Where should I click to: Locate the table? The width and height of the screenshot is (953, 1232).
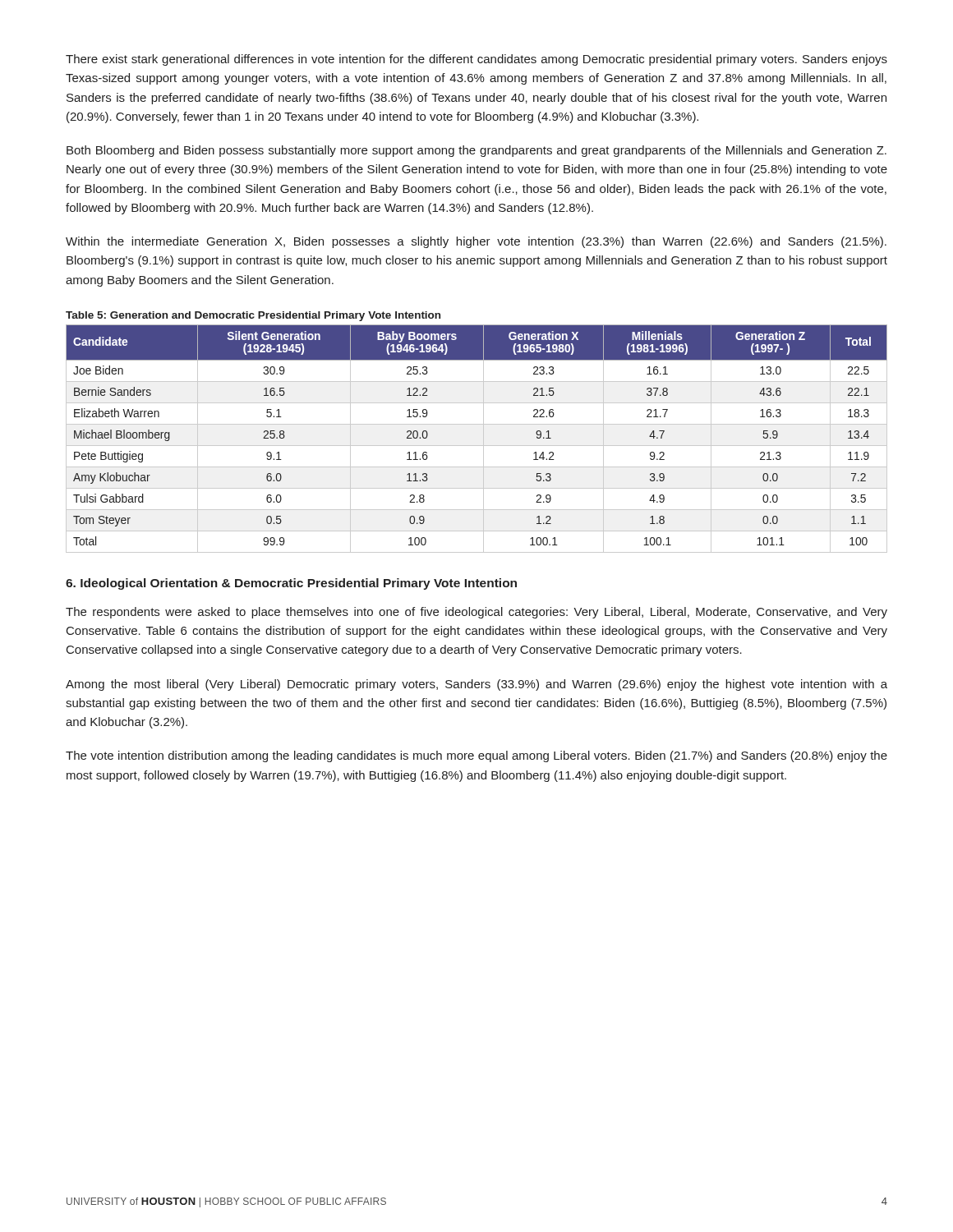(476, 438)
